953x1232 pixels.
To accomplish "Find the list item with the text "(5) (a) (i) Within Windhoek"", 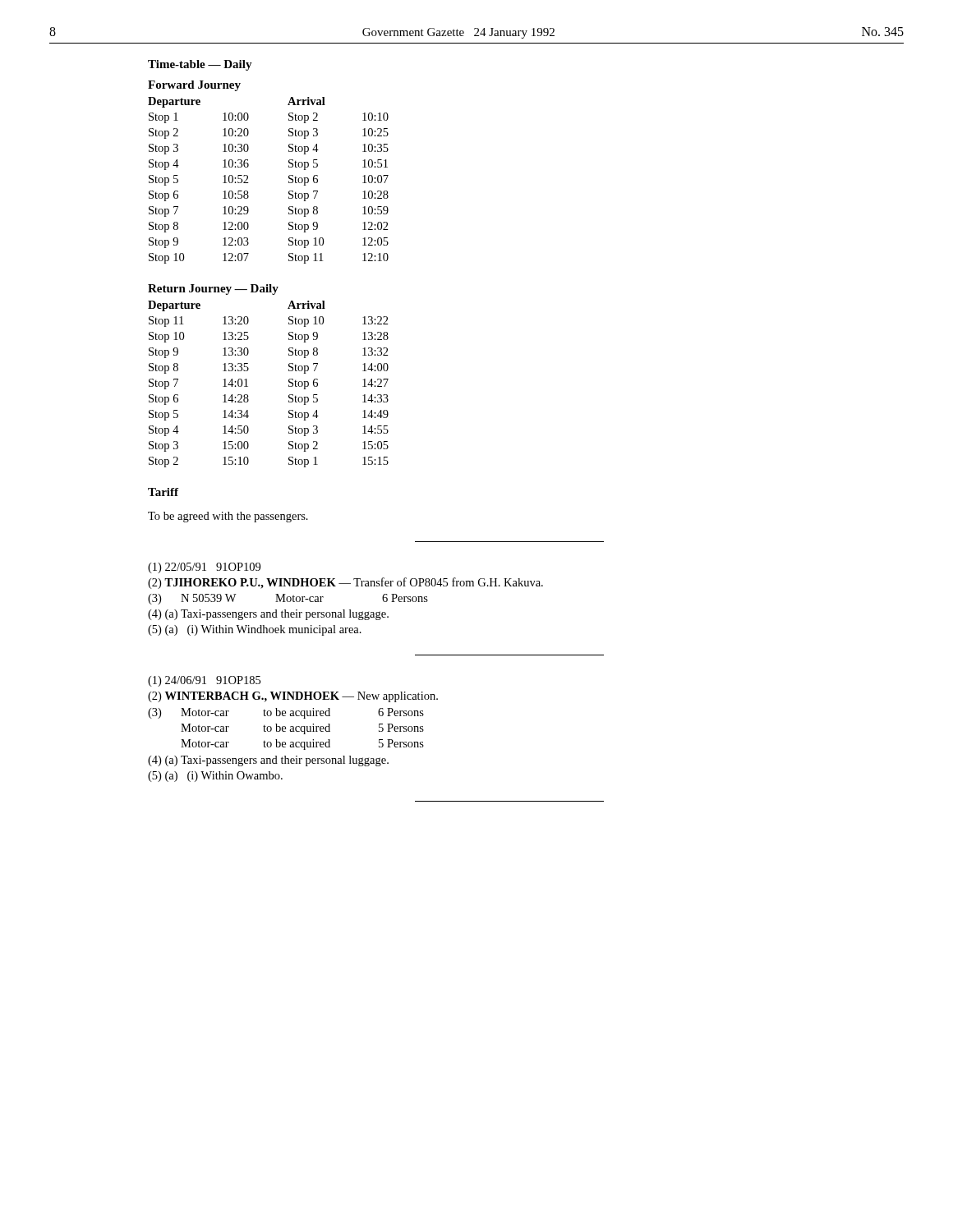I will click(x=255, y=629).
